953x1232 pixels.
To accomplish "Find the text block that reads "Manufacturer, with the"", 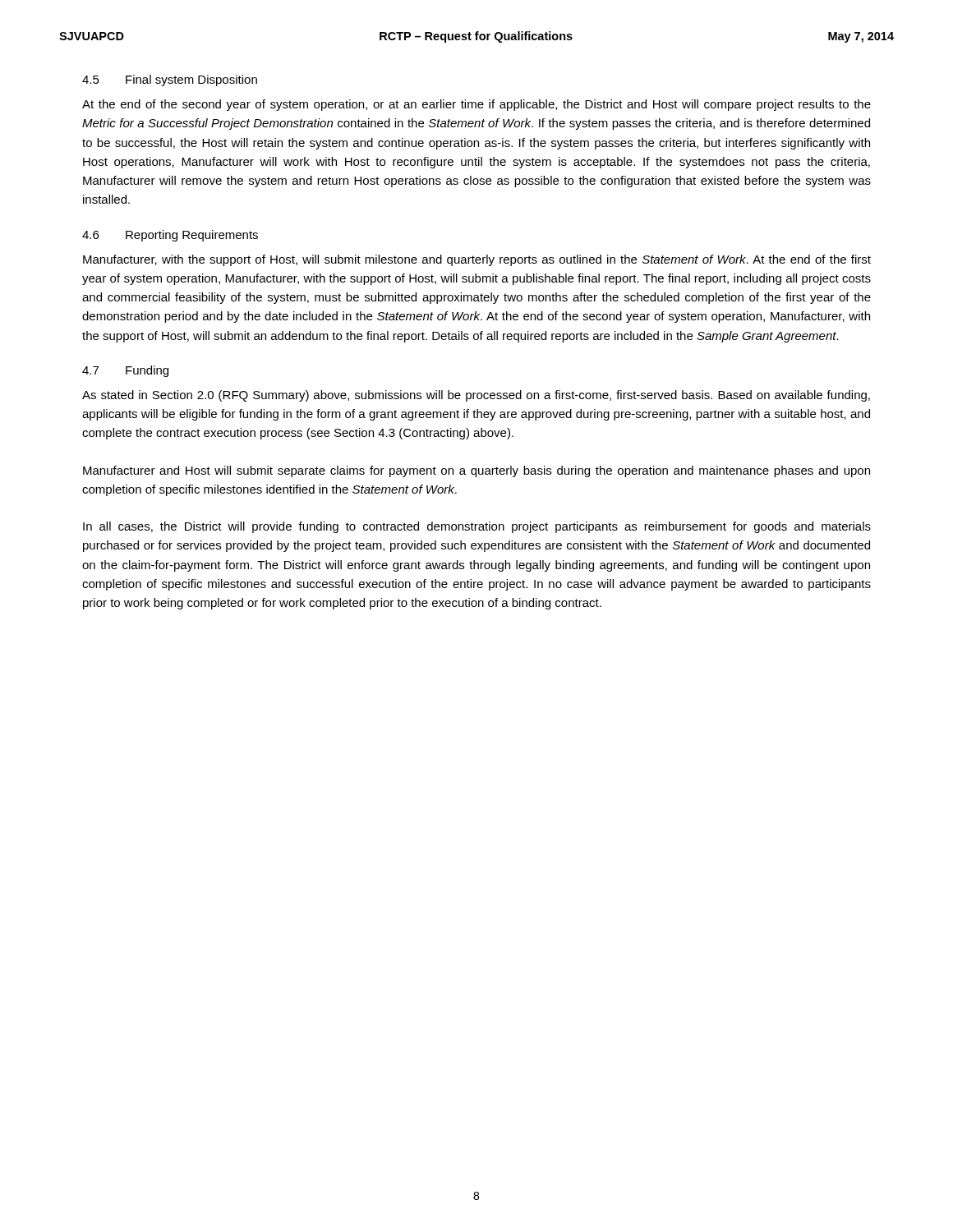I will click(x=476, y=297).
